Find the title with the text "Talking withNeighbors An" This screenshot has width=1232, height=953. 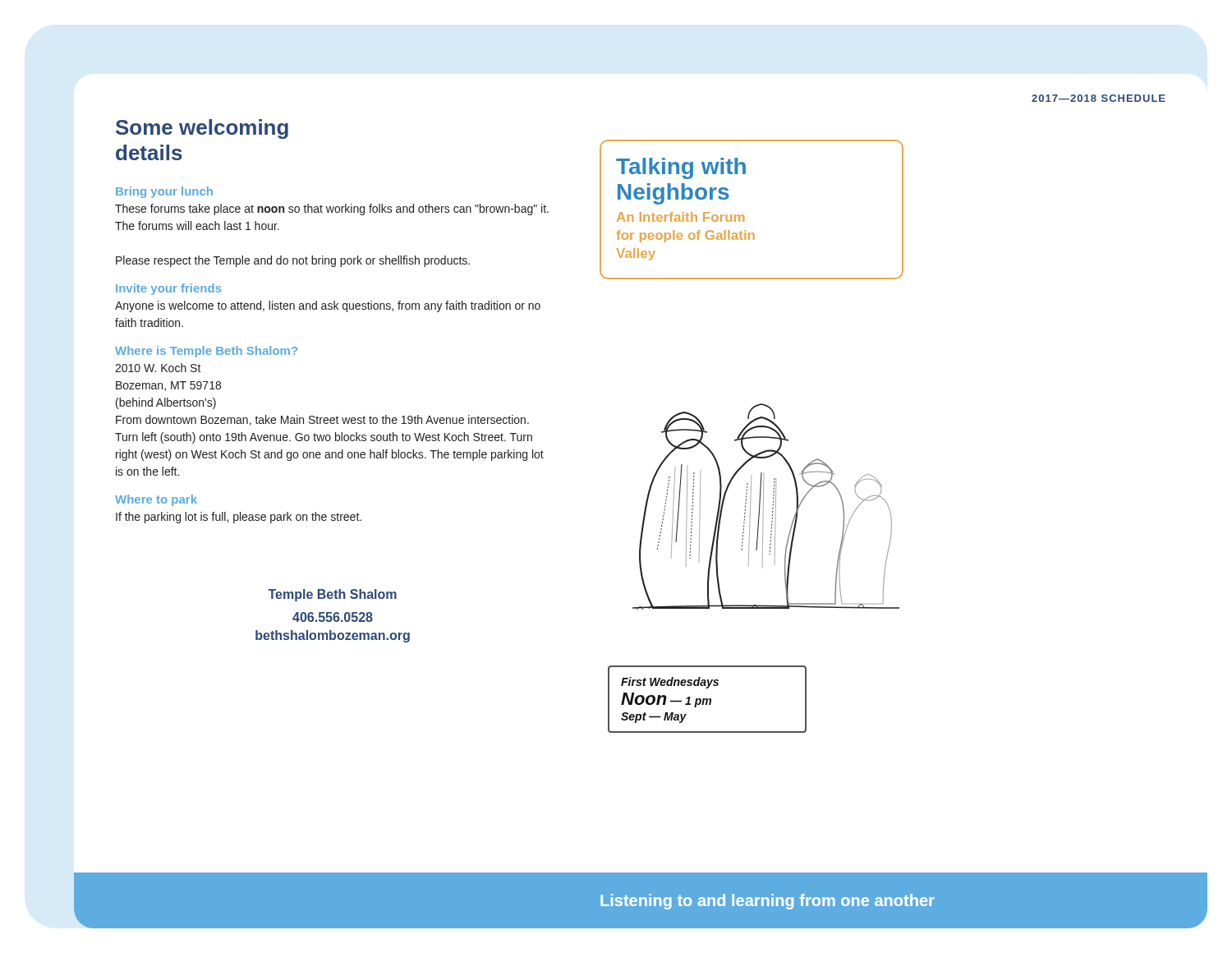coord(752,208)
